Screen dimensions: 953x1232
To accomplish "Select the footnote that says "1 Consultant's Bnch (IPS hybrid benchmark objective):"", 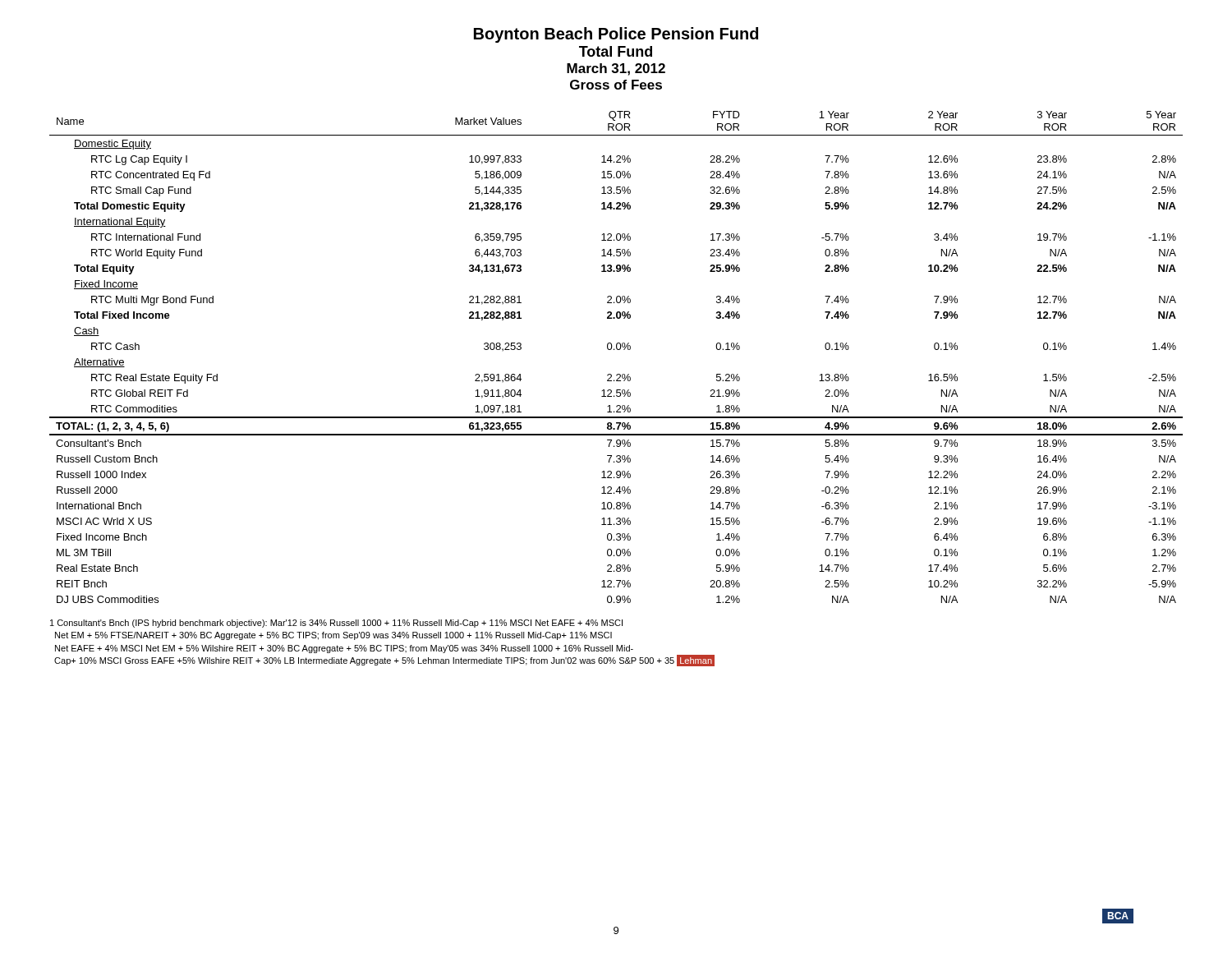I will 382,642.
